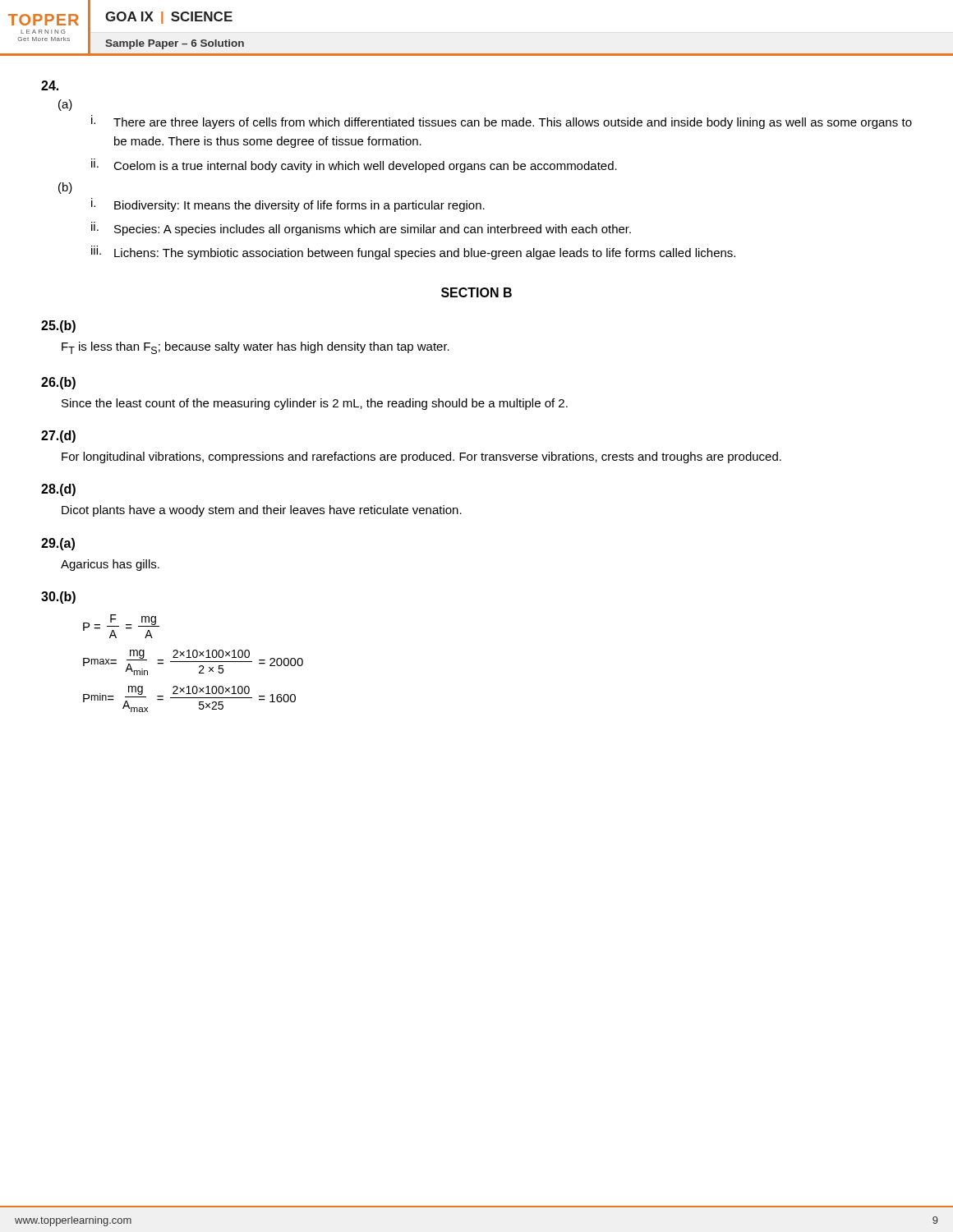This screenshot has height=1232, width=953.
Task: Click on the list item that says "i. There are three layers"
Action: tap(501, 132)
